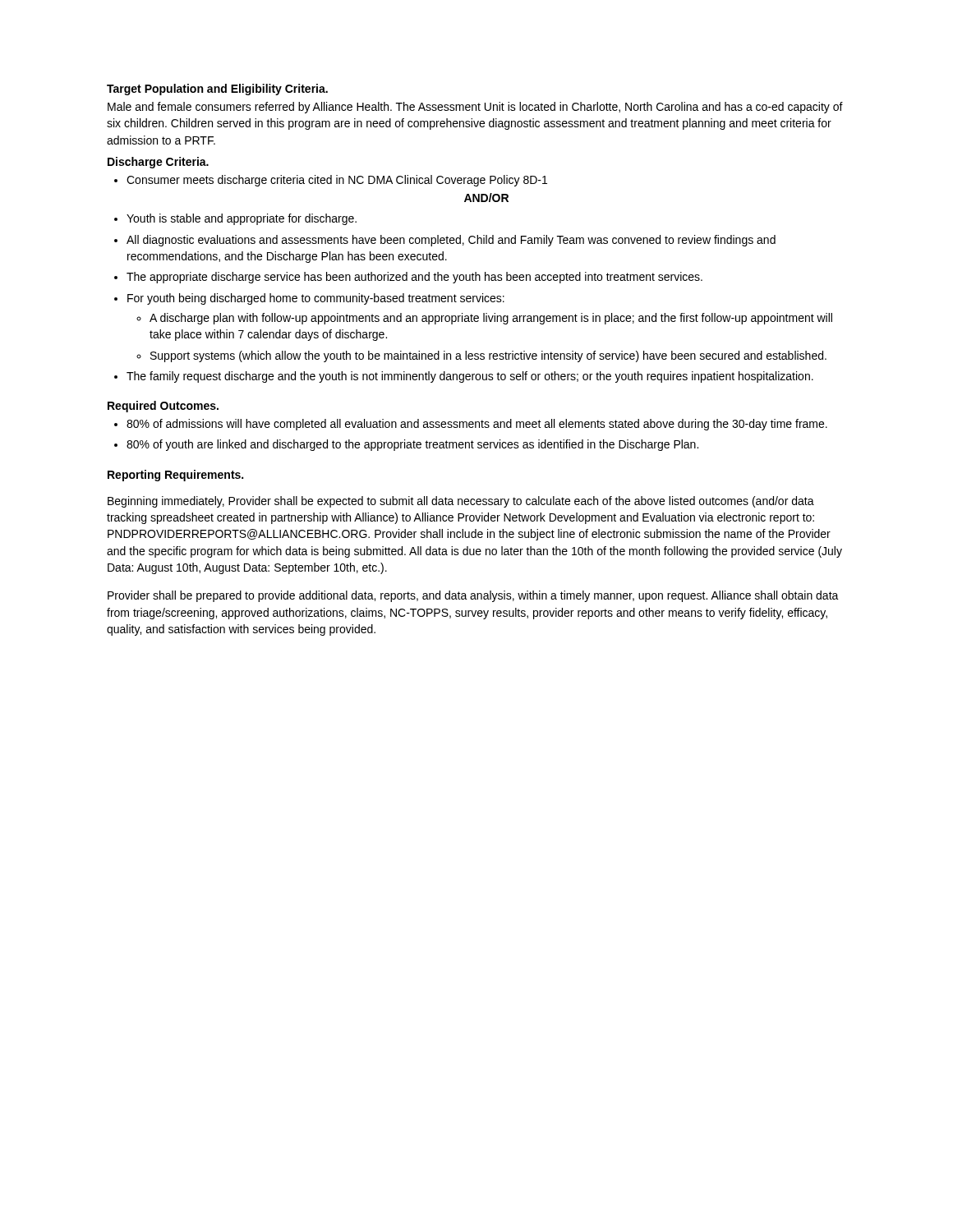Select the list item with the text "For youth being discharged home"
Screen dimensions: 1232x953
[486, 327]
